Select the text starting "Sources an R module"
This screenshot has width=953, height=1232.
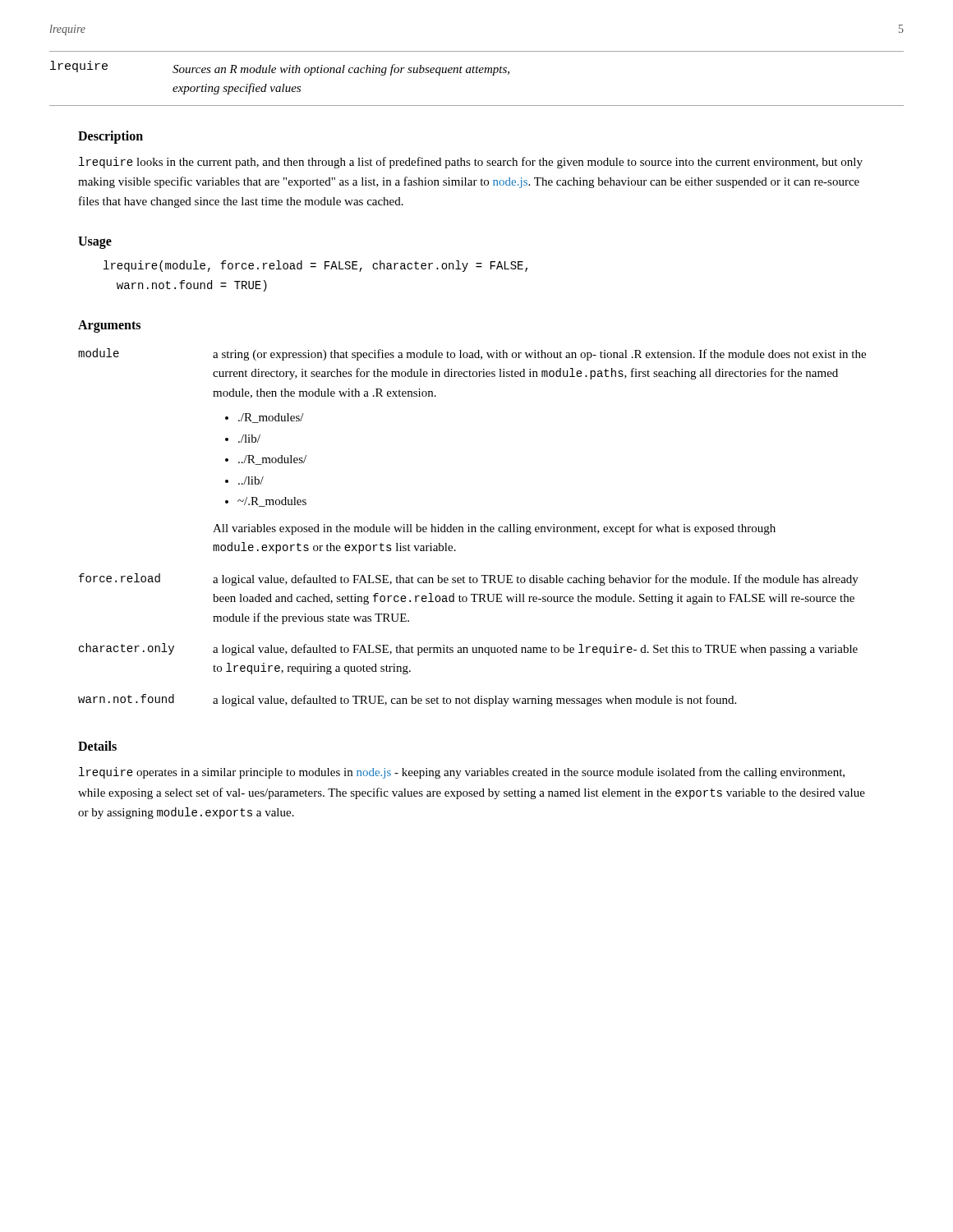(x=341, y=78)
